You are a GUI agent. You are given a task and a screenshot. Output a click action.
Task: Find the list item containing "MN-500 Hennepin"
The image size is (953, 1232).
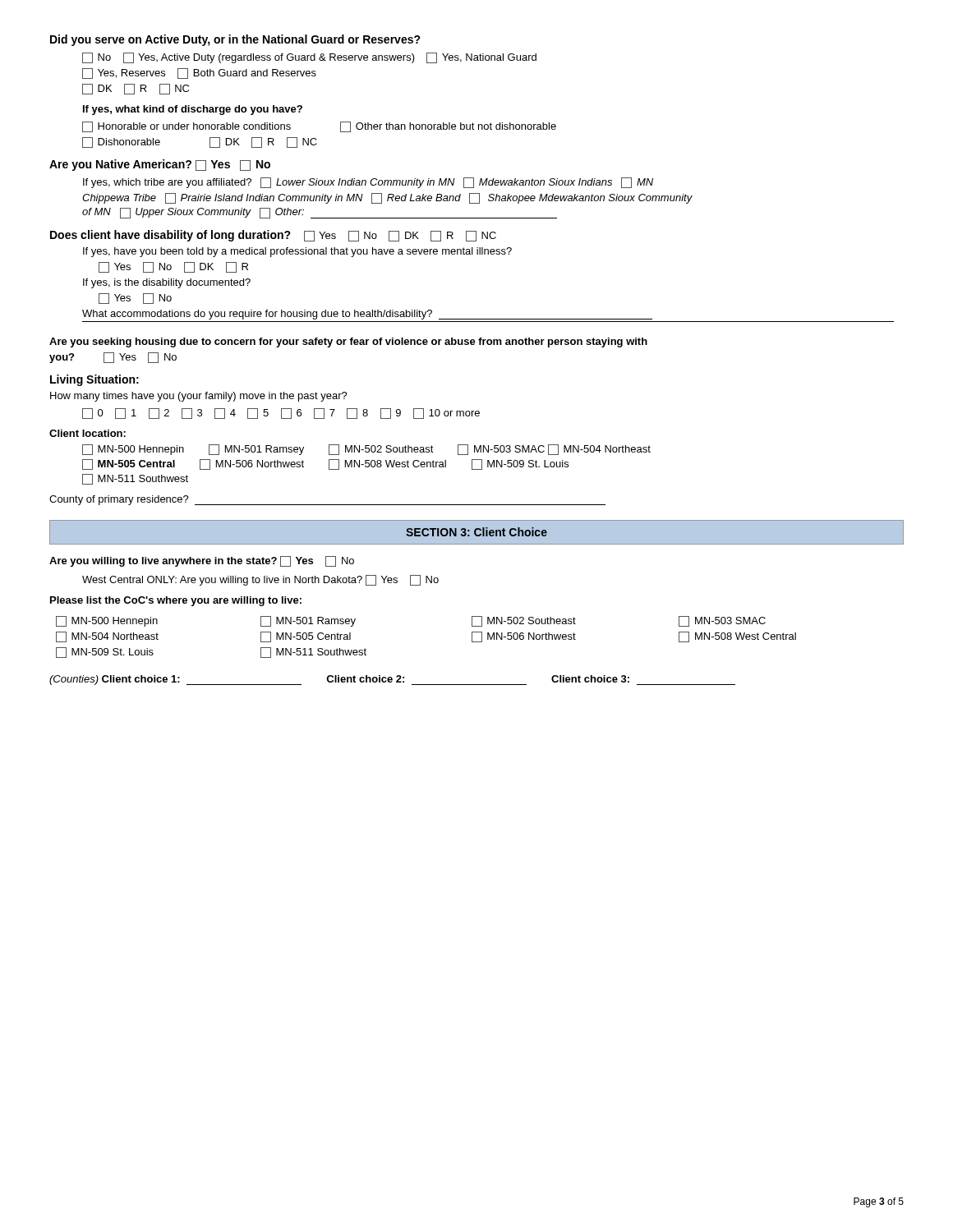(x=133, y=449)
